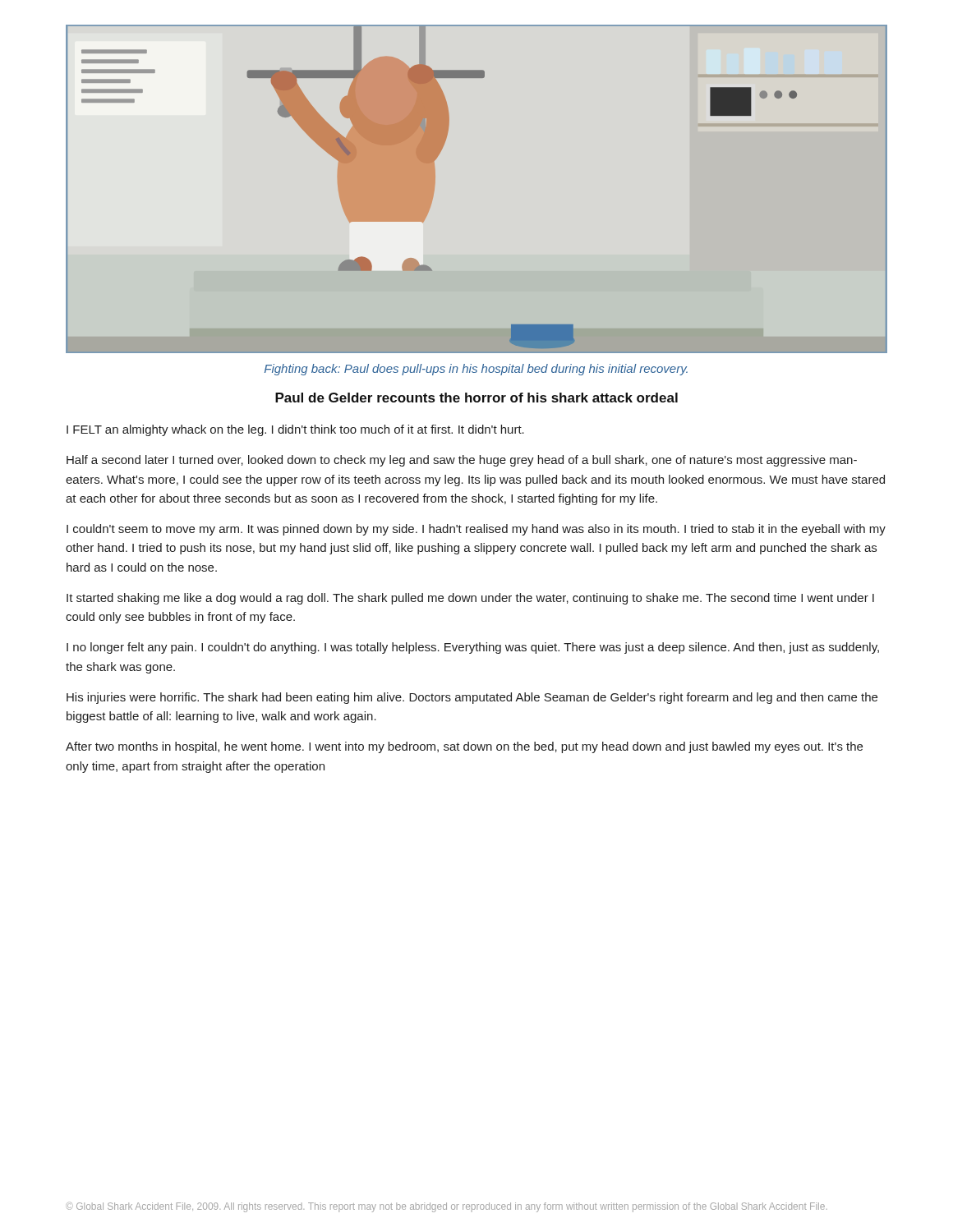953x1232 pixels.
Task: Click on the photo
Action: (476, 189)
